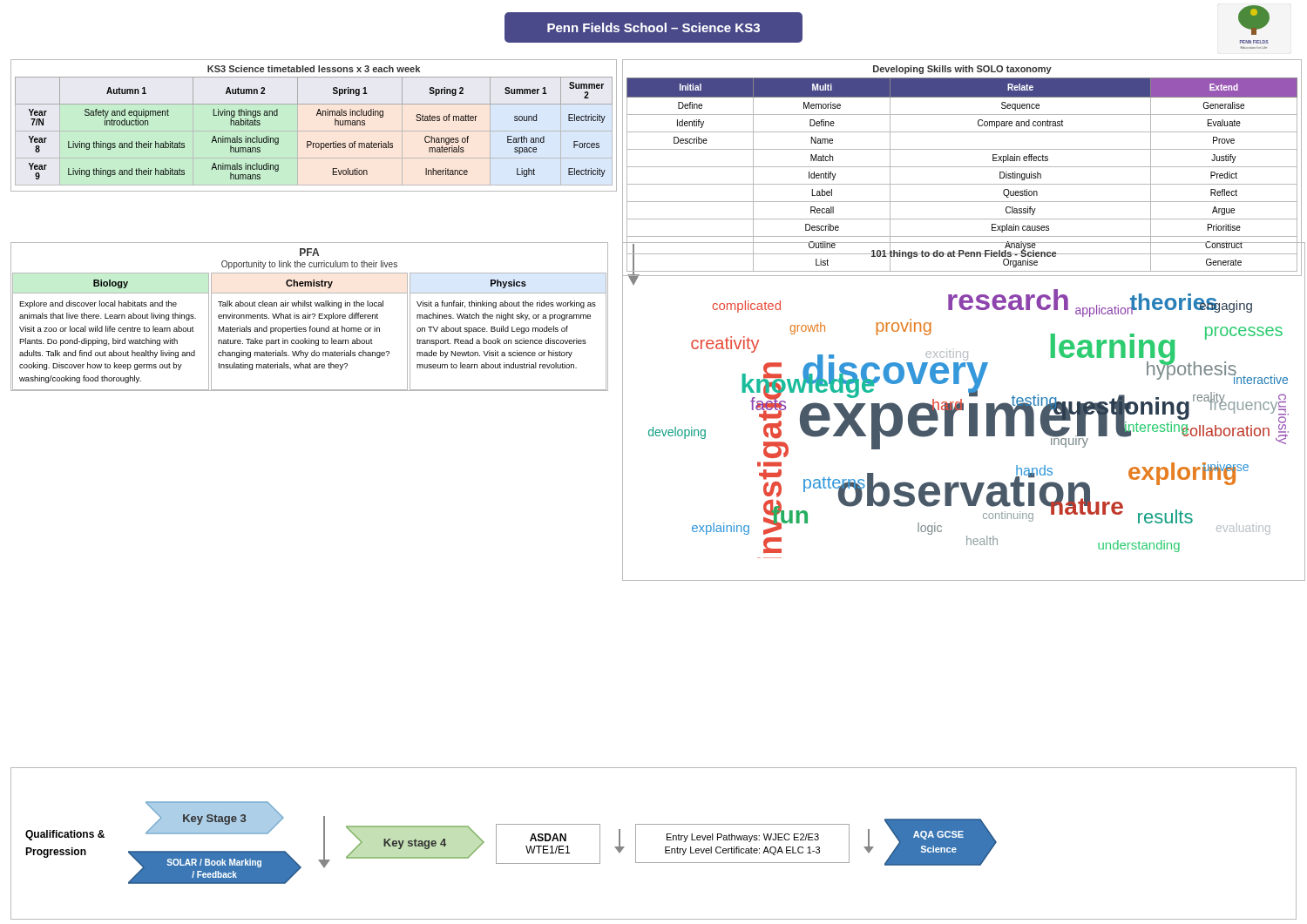This screenshot has height=924, width=1307.
Task: Select the table that reads "Explain effects"
Action: (962, 168)
